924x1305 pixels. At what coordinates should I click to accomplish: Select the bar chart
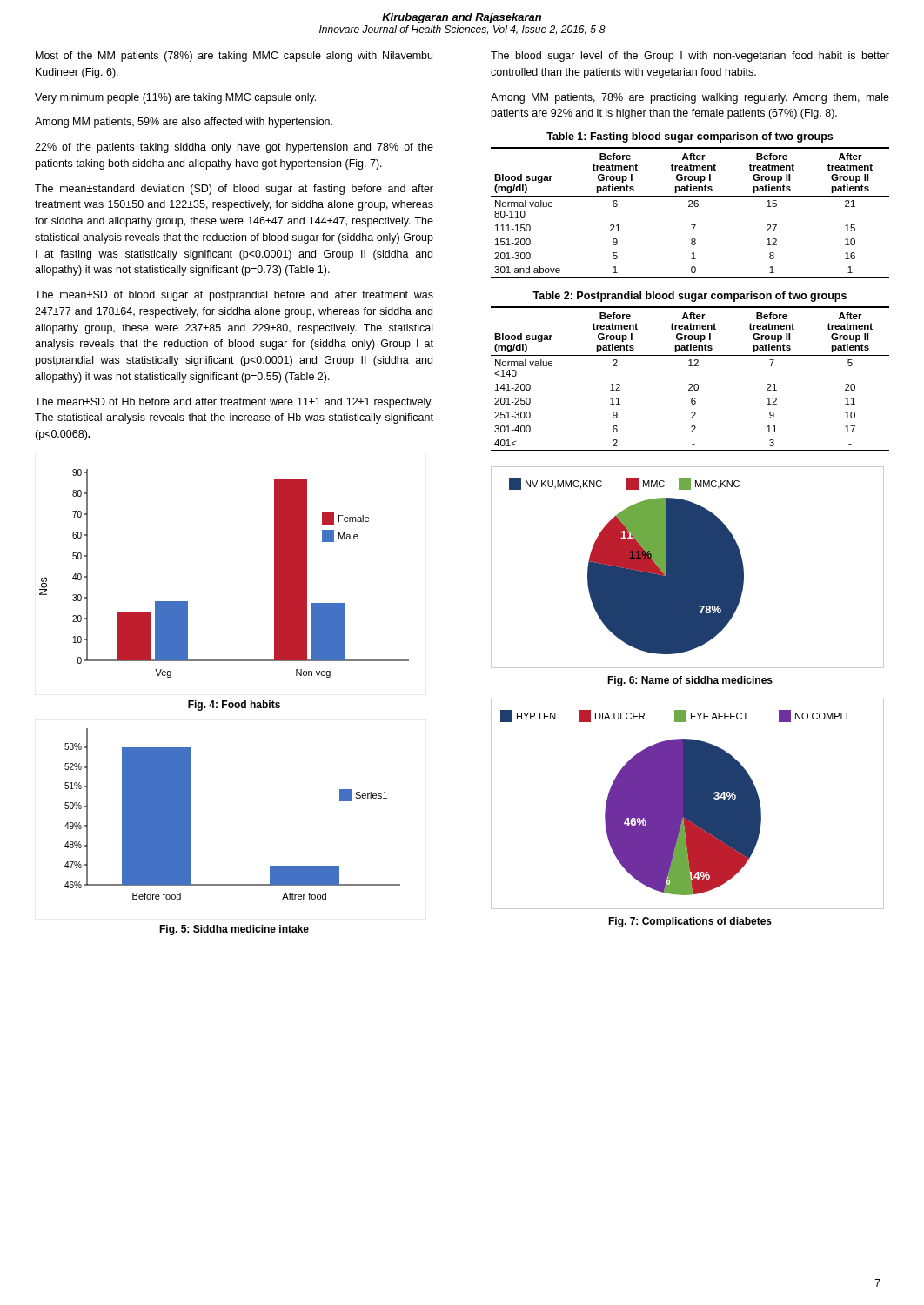pyautogui.click(x=234, y=819)
